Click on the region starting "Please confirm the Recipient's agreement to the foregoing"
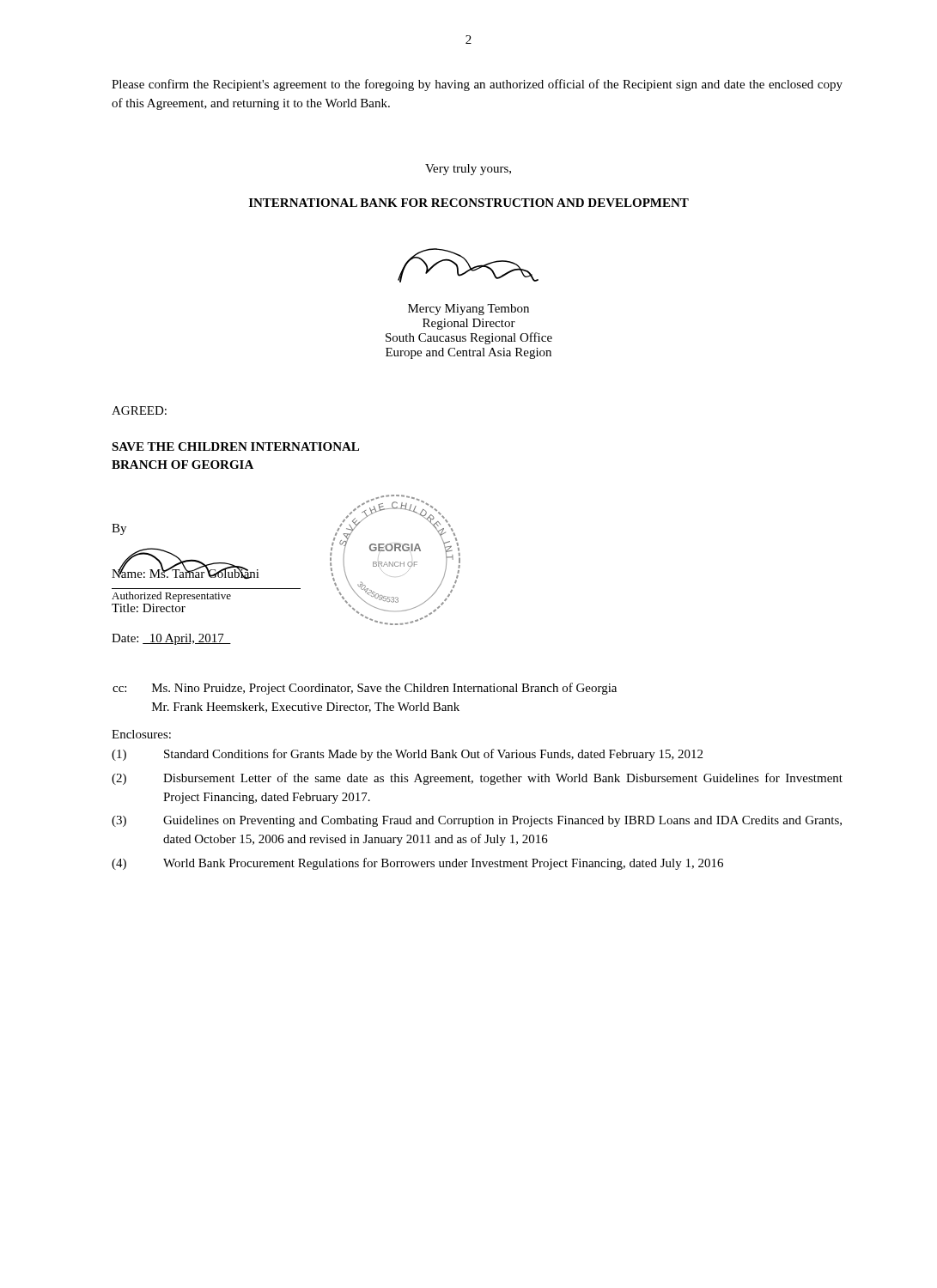The image size is (937, 1288). click(x=477, y=94)
